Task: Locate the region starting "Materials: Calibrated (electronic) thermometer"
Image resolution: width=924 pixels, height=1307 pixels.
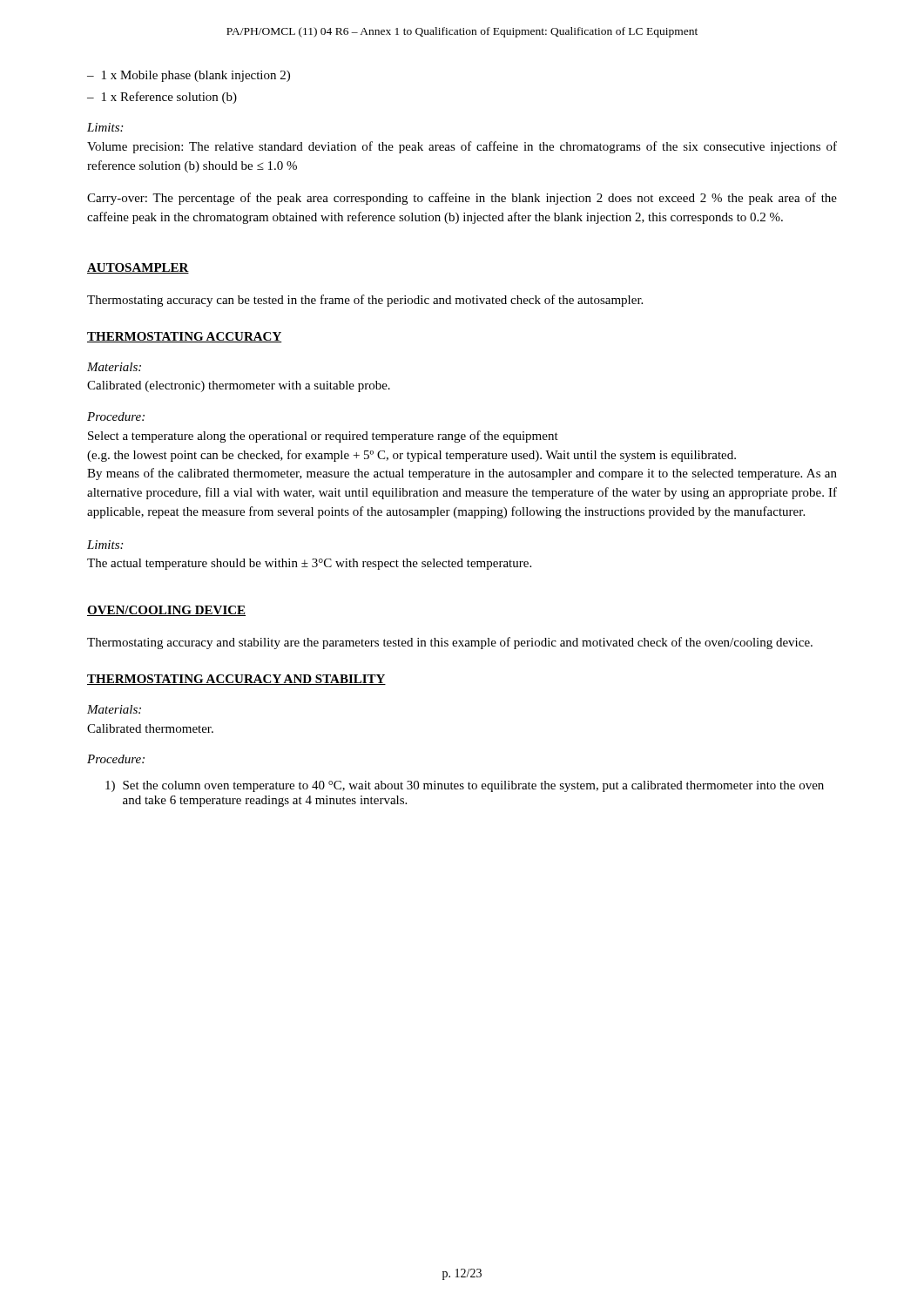Action: click(114, 367)
